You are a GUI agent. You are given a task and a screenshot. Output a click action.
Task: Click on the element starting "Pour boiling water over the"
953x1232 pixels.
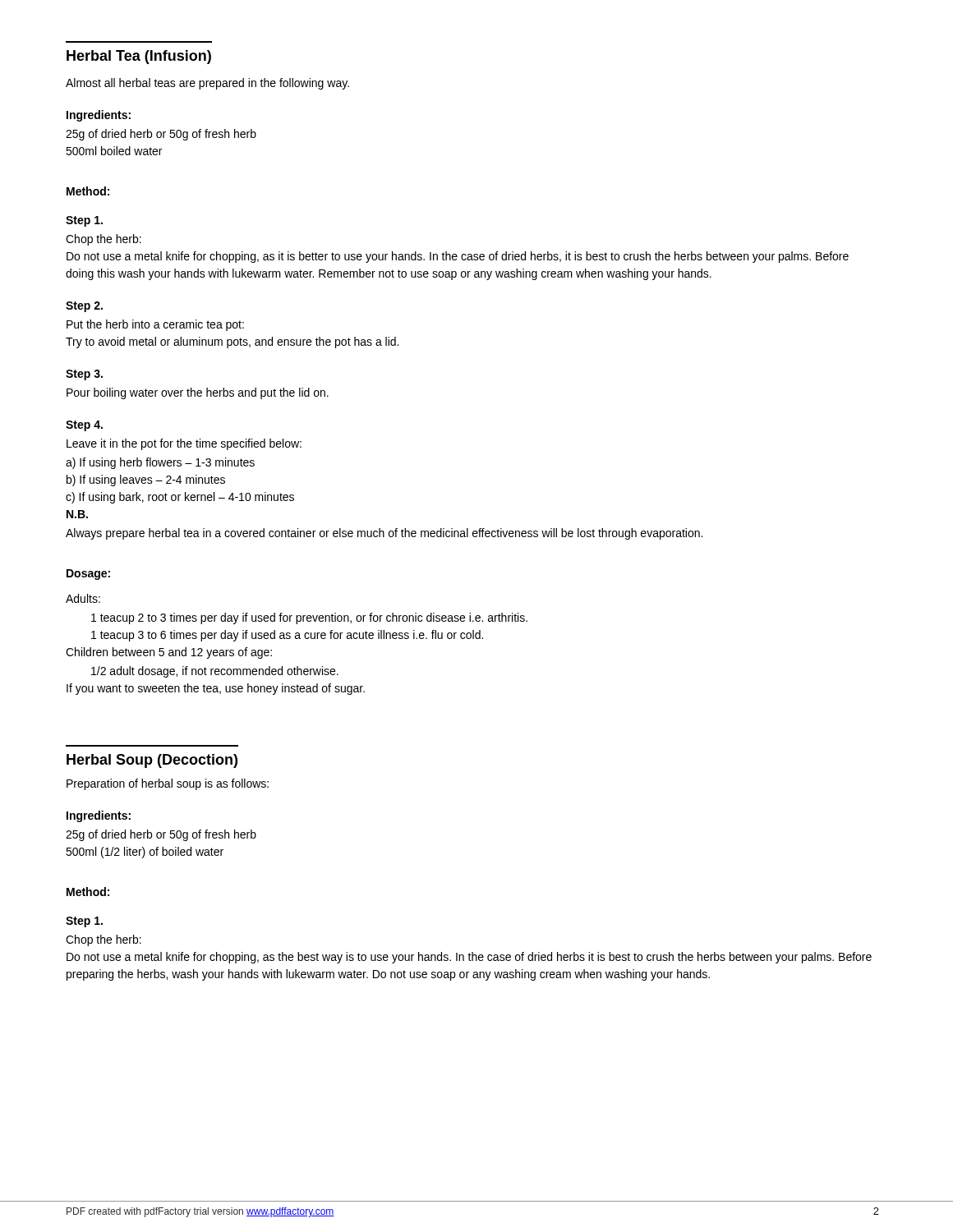tap(197, 393)
